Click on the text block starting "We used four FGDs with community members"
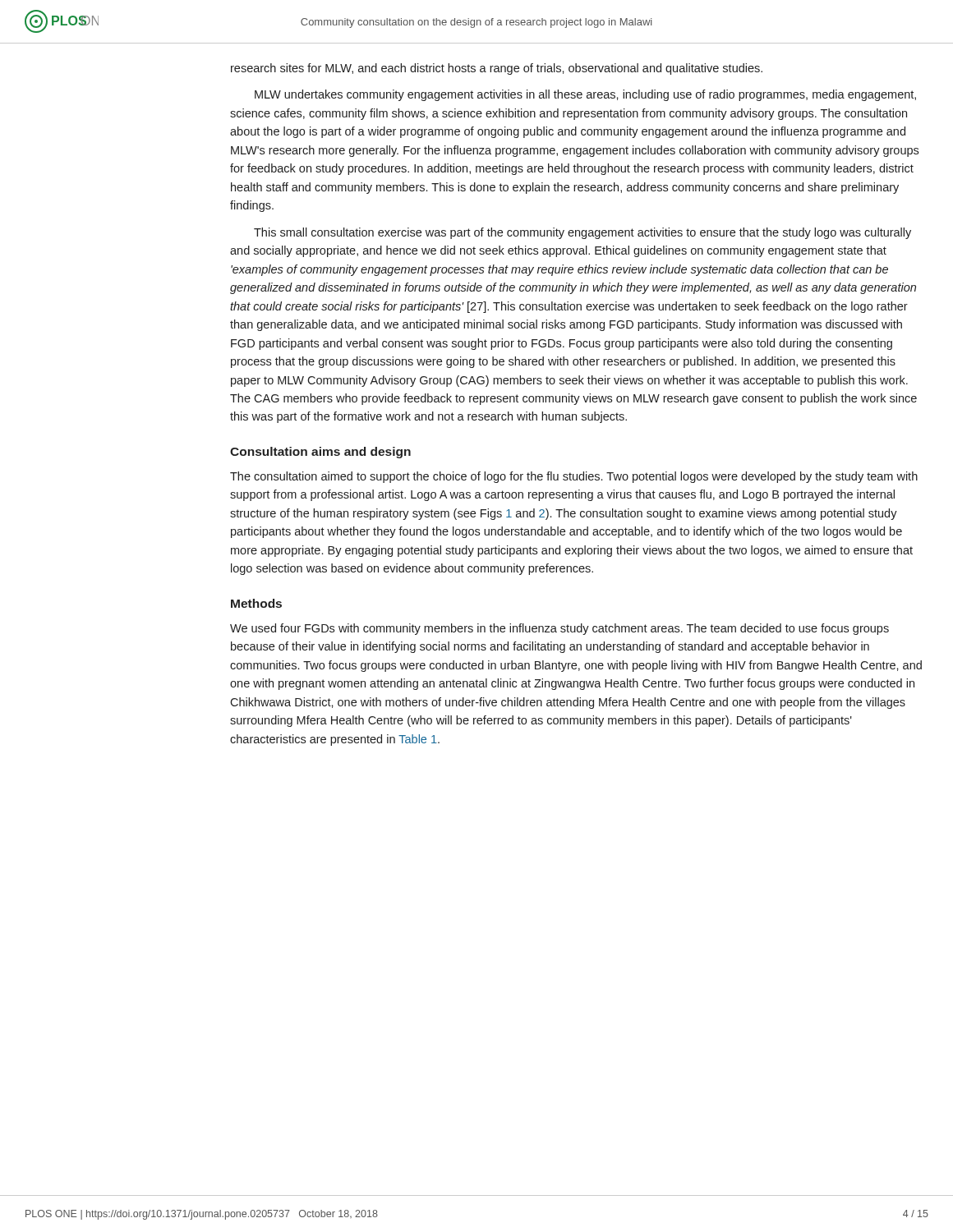 [x=576, y=683]
